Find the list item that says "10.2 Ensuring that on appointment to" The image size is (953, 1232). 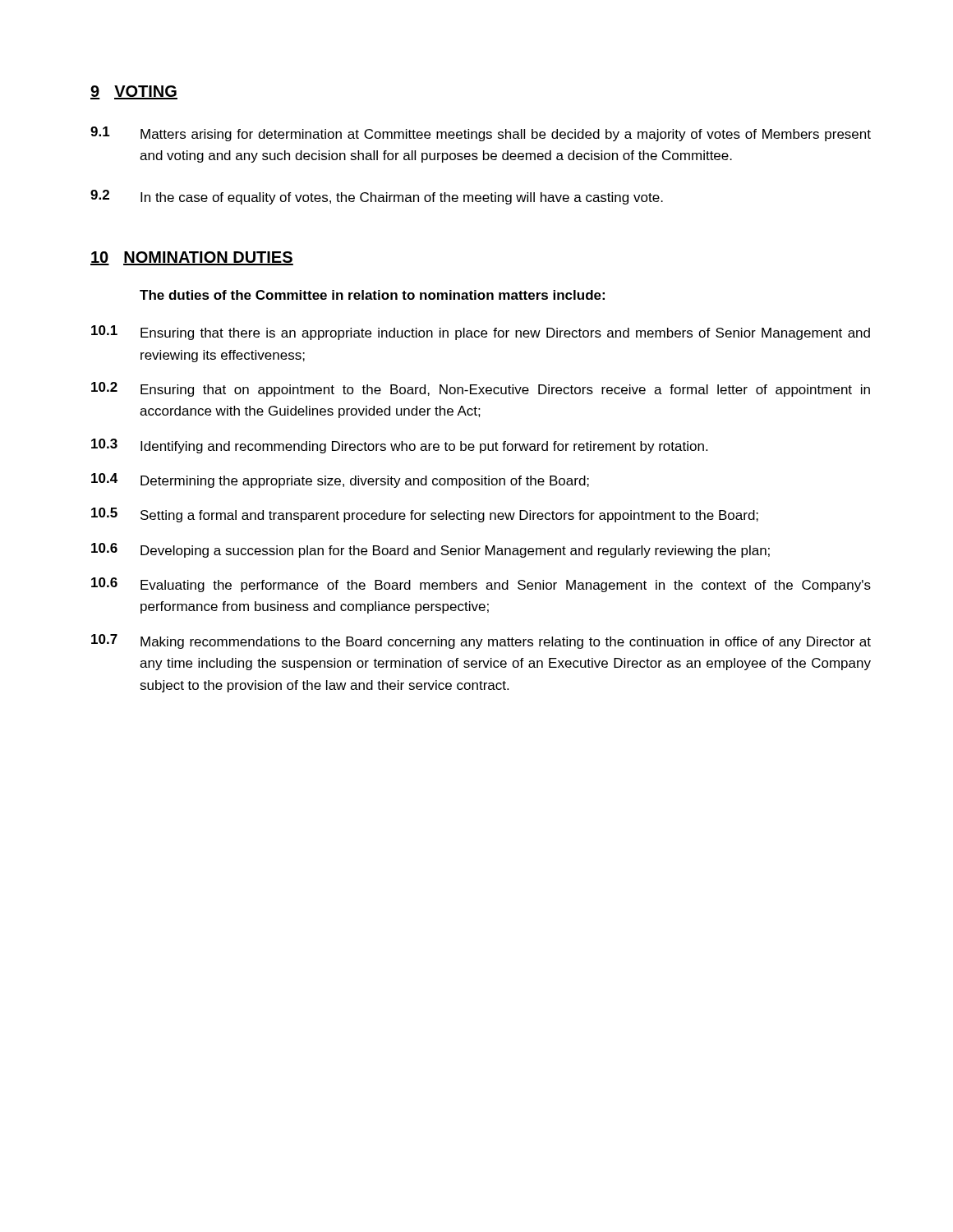pos(481,401)
